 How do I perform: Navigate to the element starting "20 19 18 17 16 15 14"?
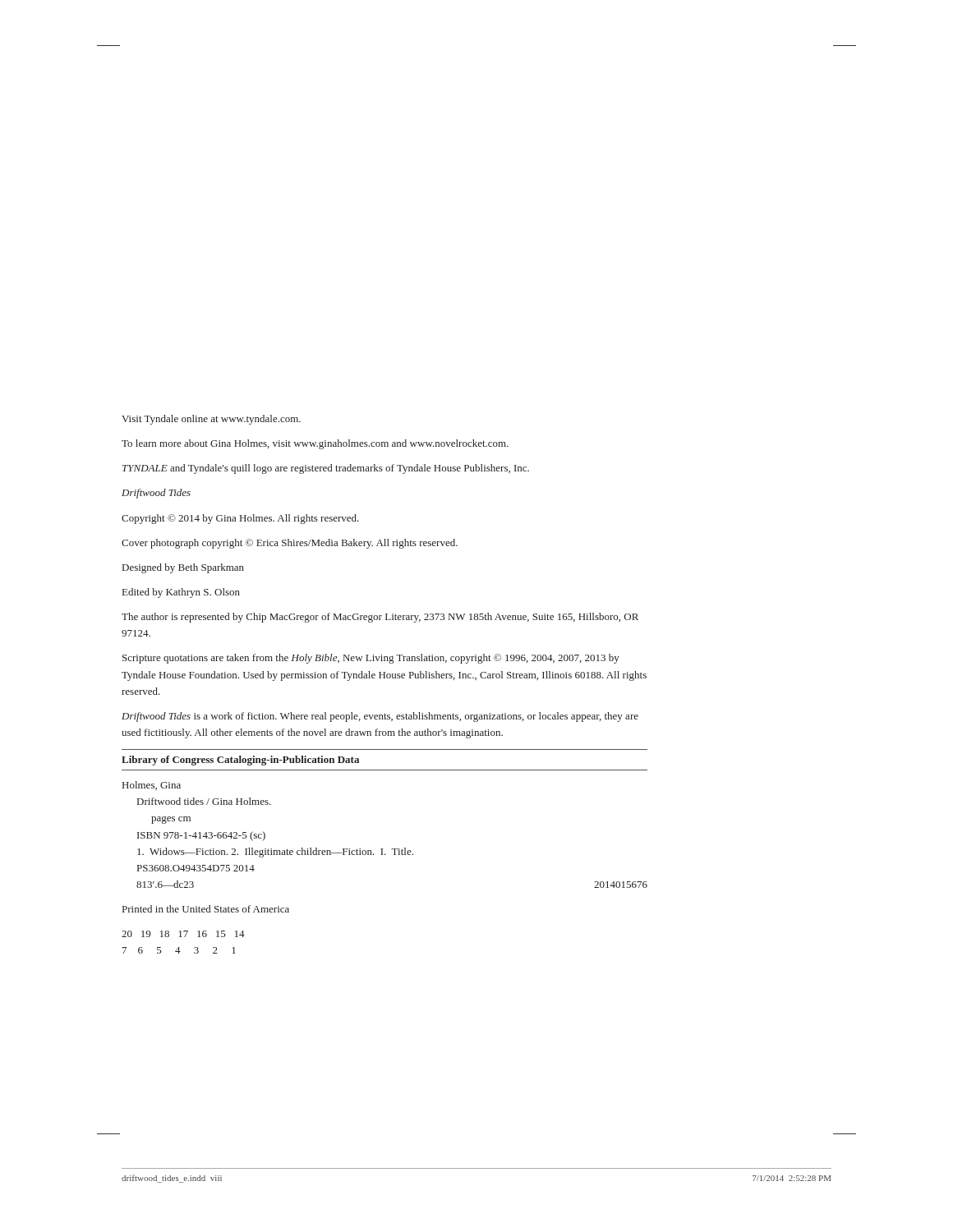tap(183, 942)
